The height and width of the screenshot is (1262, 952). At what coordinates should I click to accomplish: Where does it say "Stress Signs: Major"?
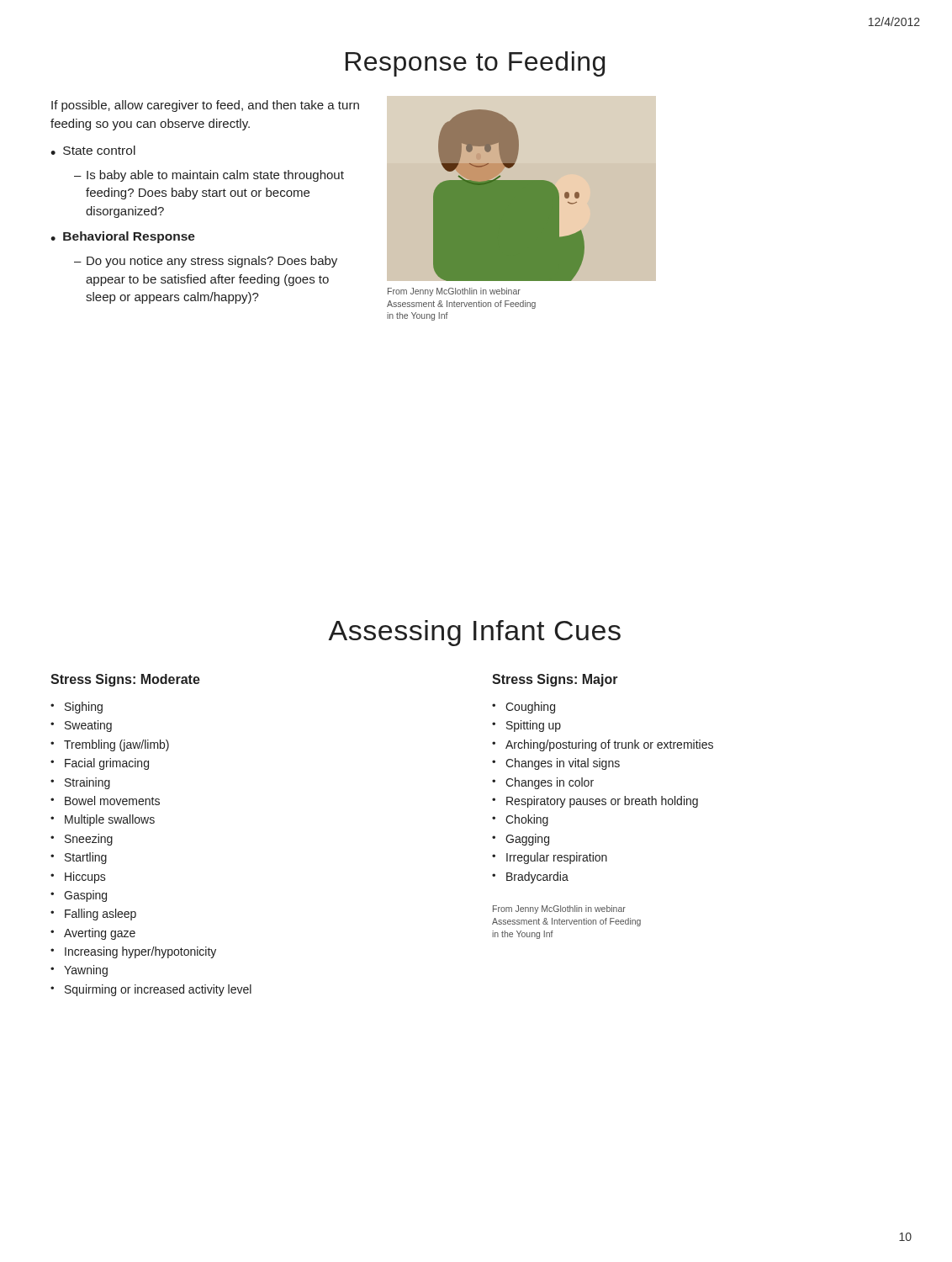pyautogui.click(x=555, y=679)
